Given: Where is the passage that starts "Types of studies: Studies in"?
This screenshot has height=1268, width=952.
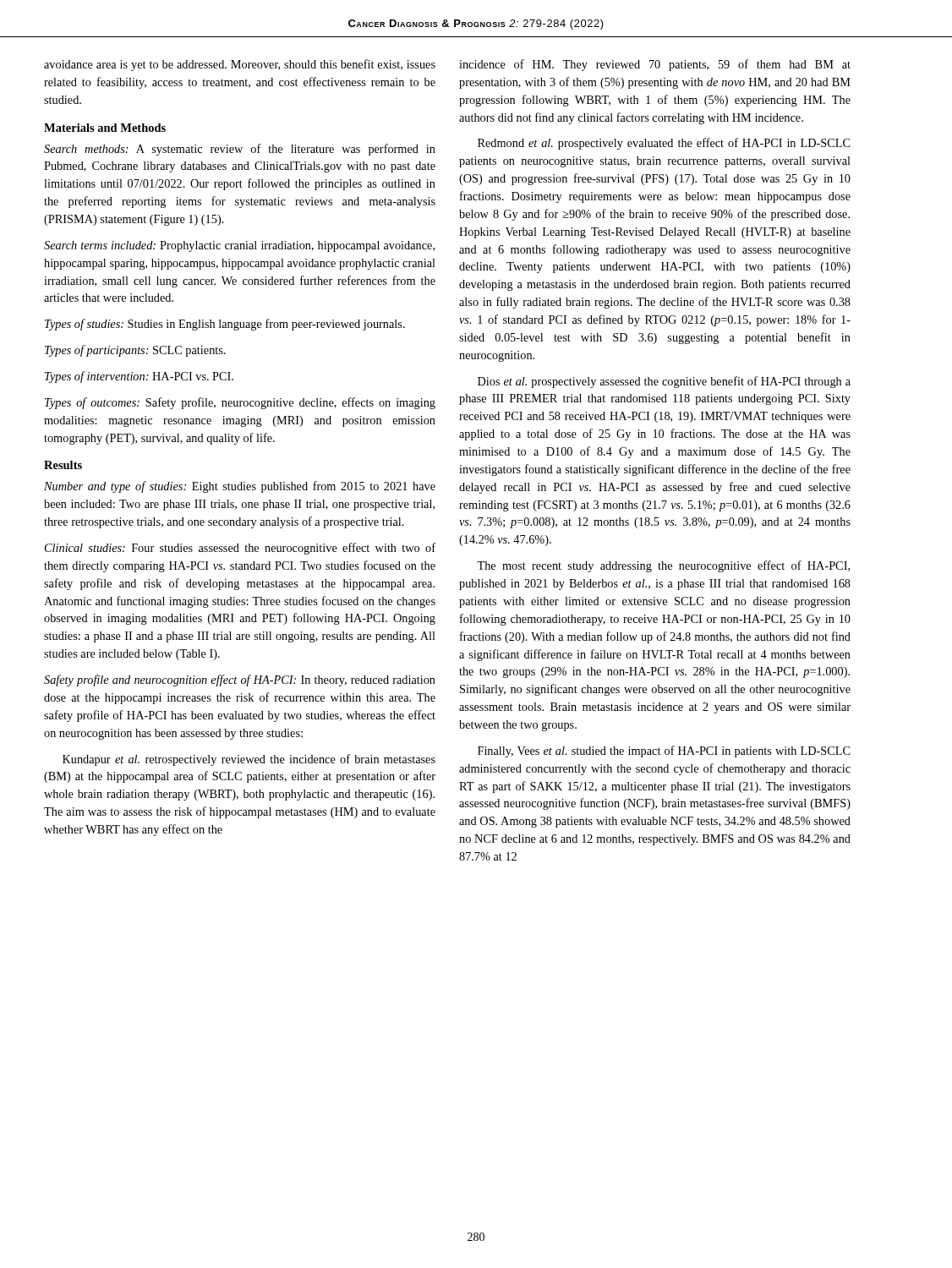Looking at the screenshot, I should pyautogui.click(x=225, y=324).
